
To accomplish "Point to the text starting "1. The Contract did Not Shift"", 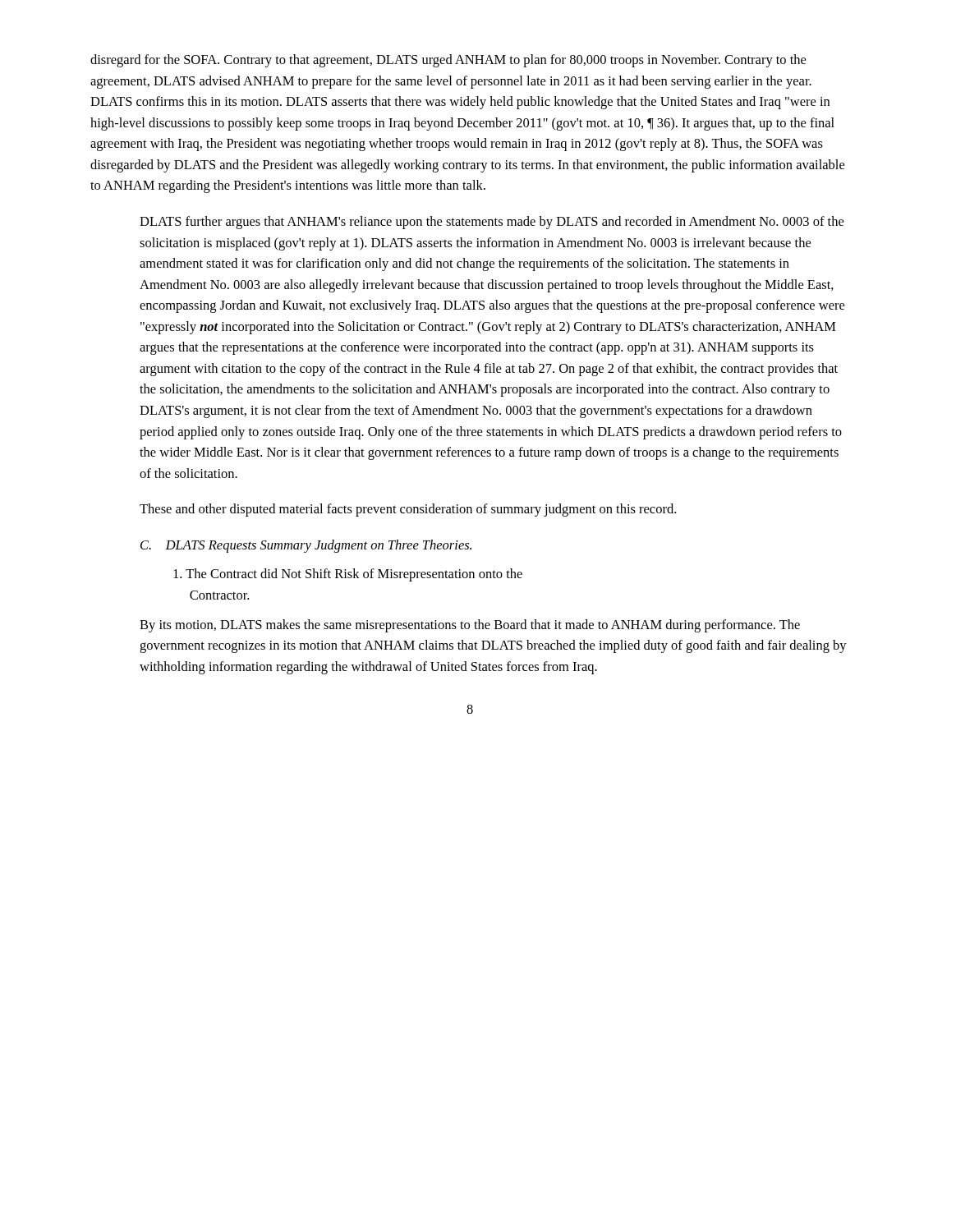I will (348, 585).
